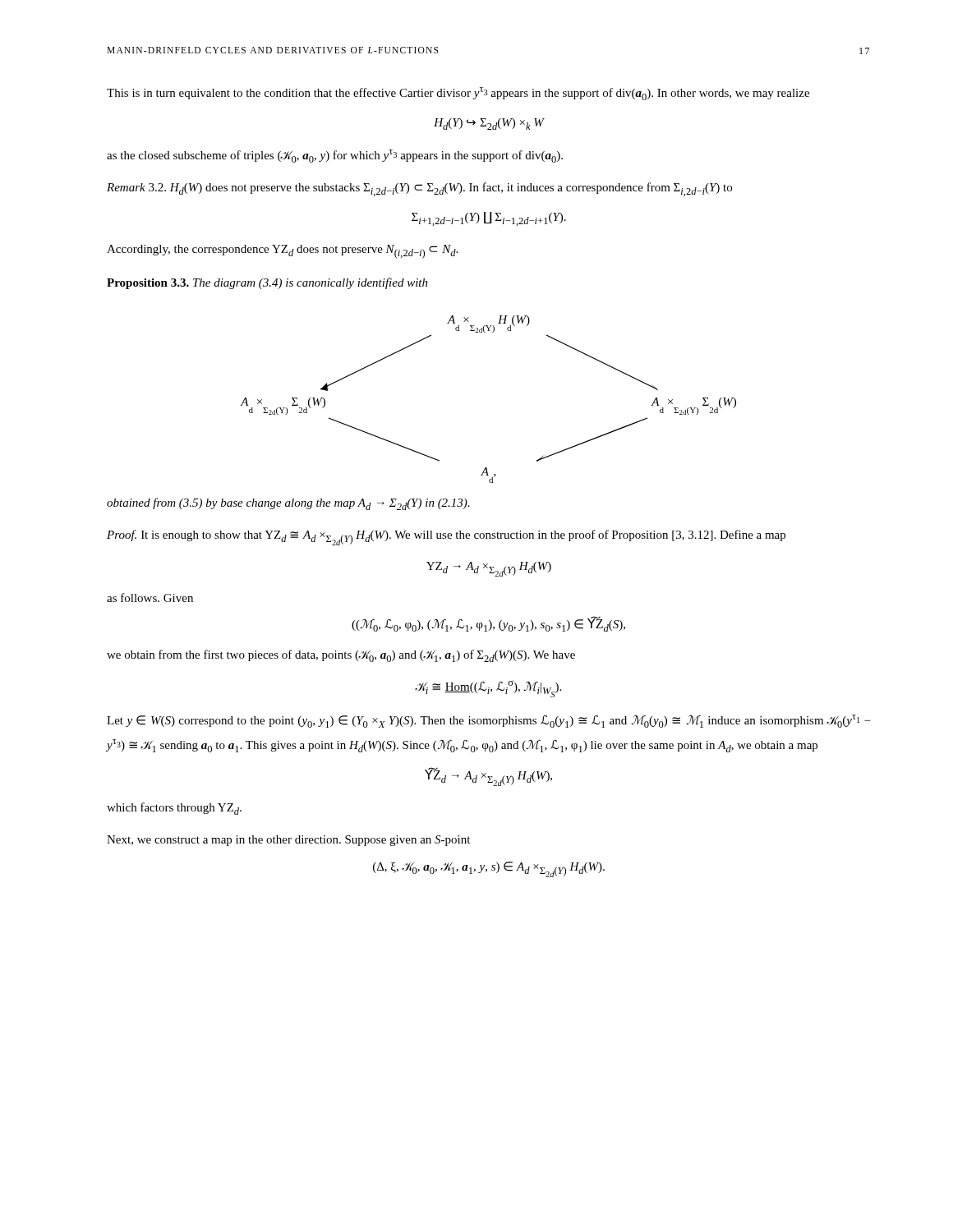The height and width of the screenshot is (1232, 953).
Task: Locate the formula that reads "Hd(Y) ↪ Σ2d(W) ×k"
Action: 489,124
